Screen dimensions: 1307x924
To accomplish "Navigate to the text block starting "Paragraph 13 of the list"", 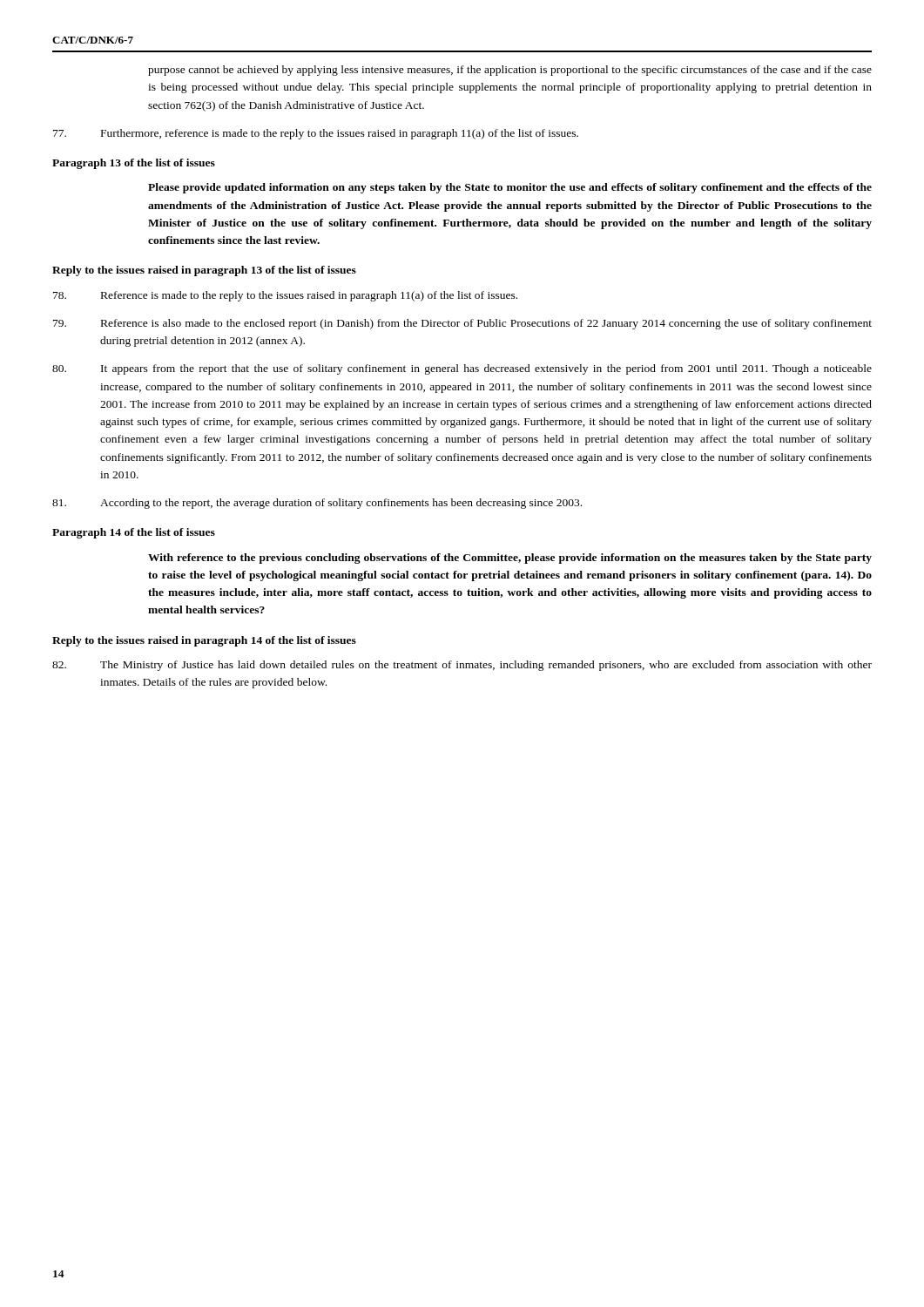I will point(134,162).
